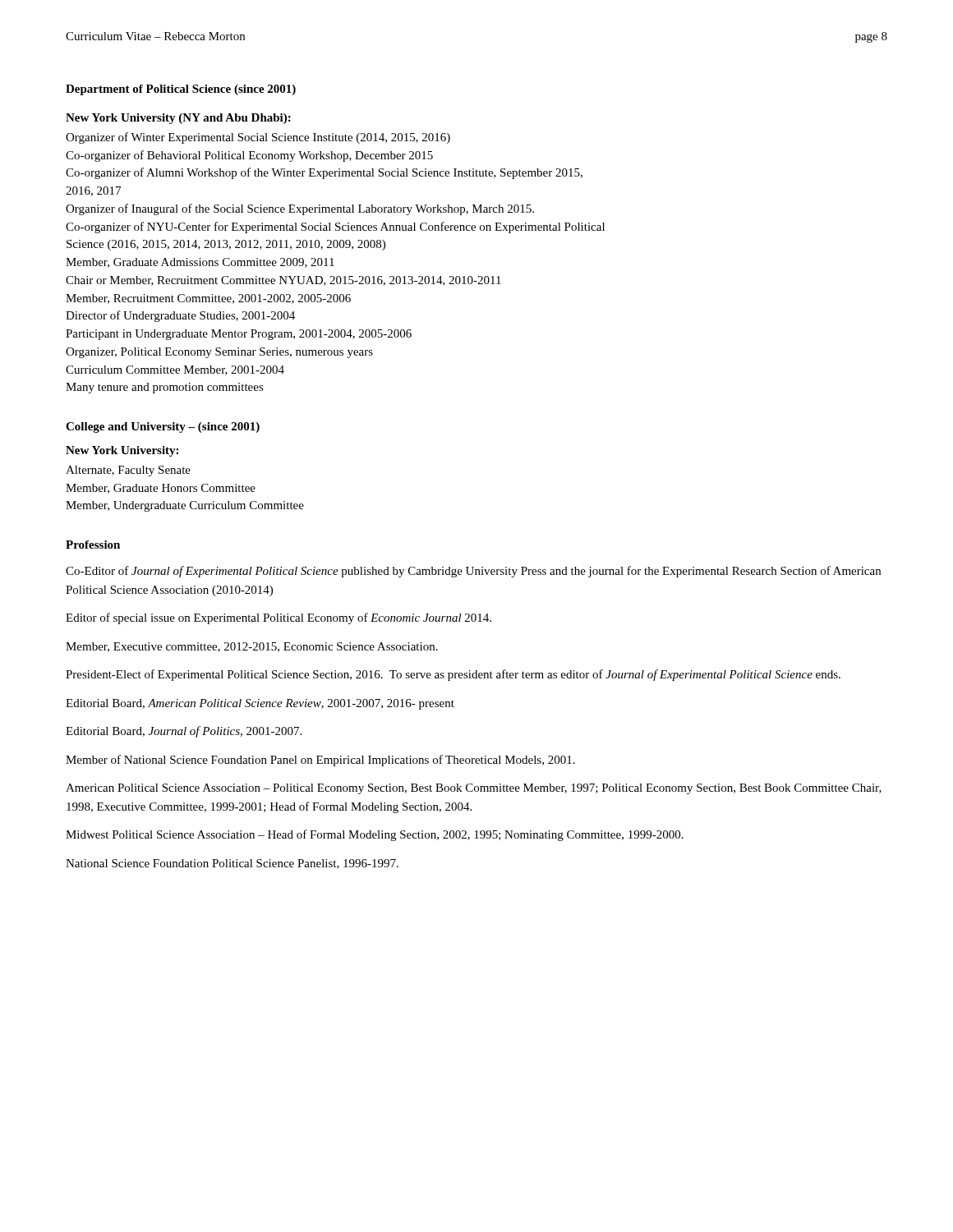Locate the text block that says "American Political Science Association – Political Economy"
The height and width of the screenshot is (1232, 953).
tap(474, 797)
